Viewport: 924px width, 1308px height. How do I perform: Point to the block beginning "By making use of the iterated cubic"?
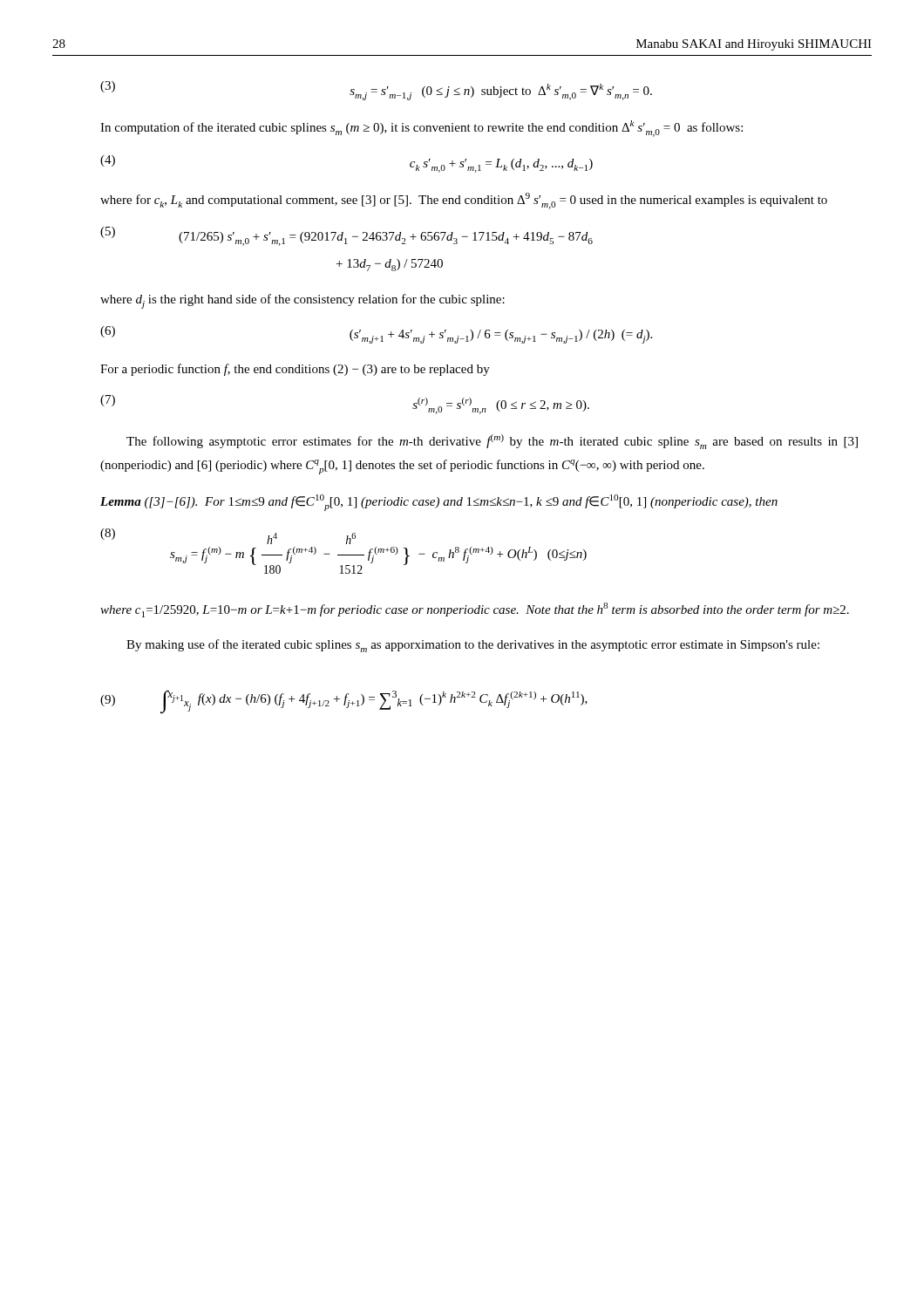pyautogui.click(x=479, y=646)
